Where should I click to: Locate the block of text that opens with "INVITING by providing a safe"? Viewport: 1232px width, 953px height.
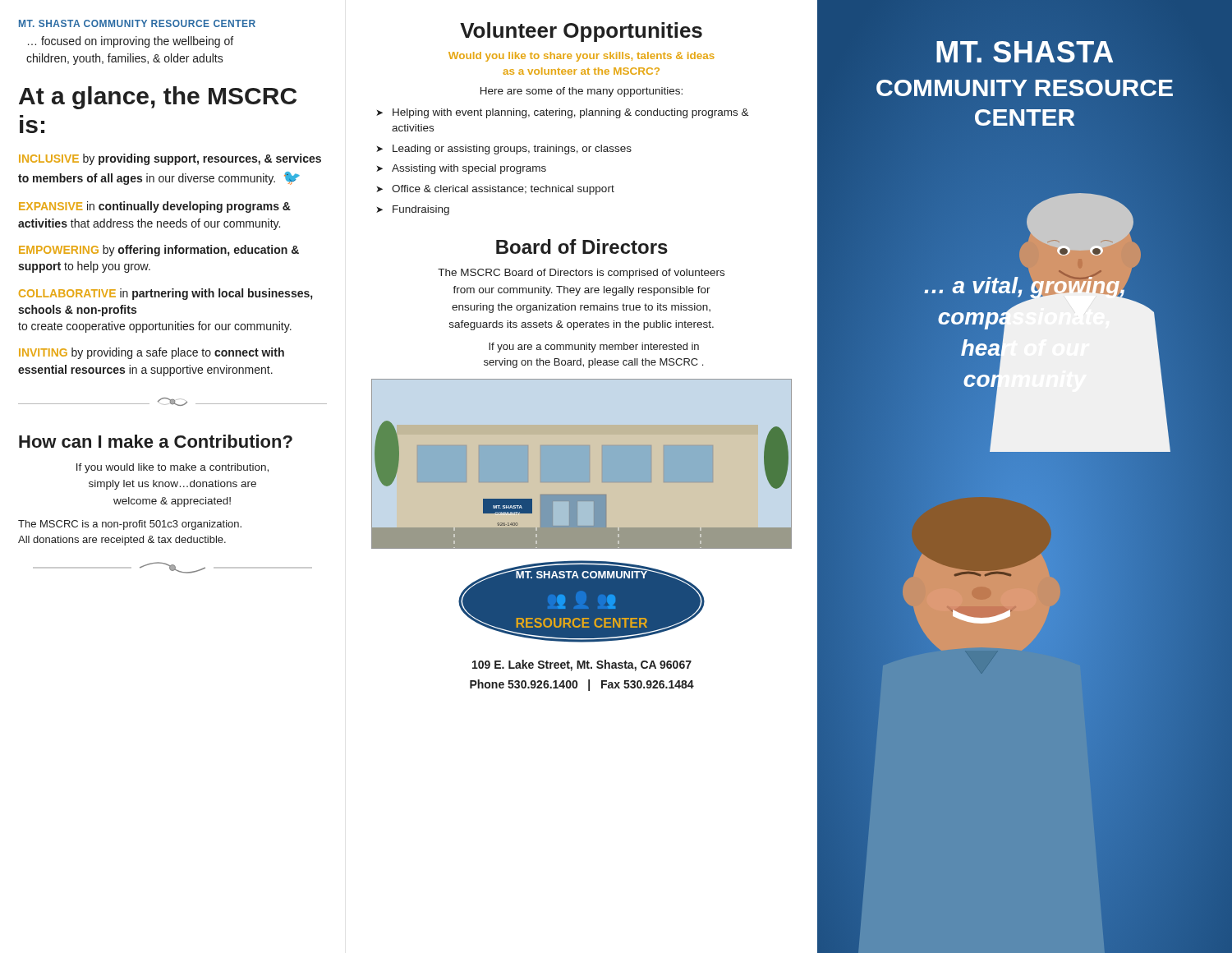pos(151,361)
